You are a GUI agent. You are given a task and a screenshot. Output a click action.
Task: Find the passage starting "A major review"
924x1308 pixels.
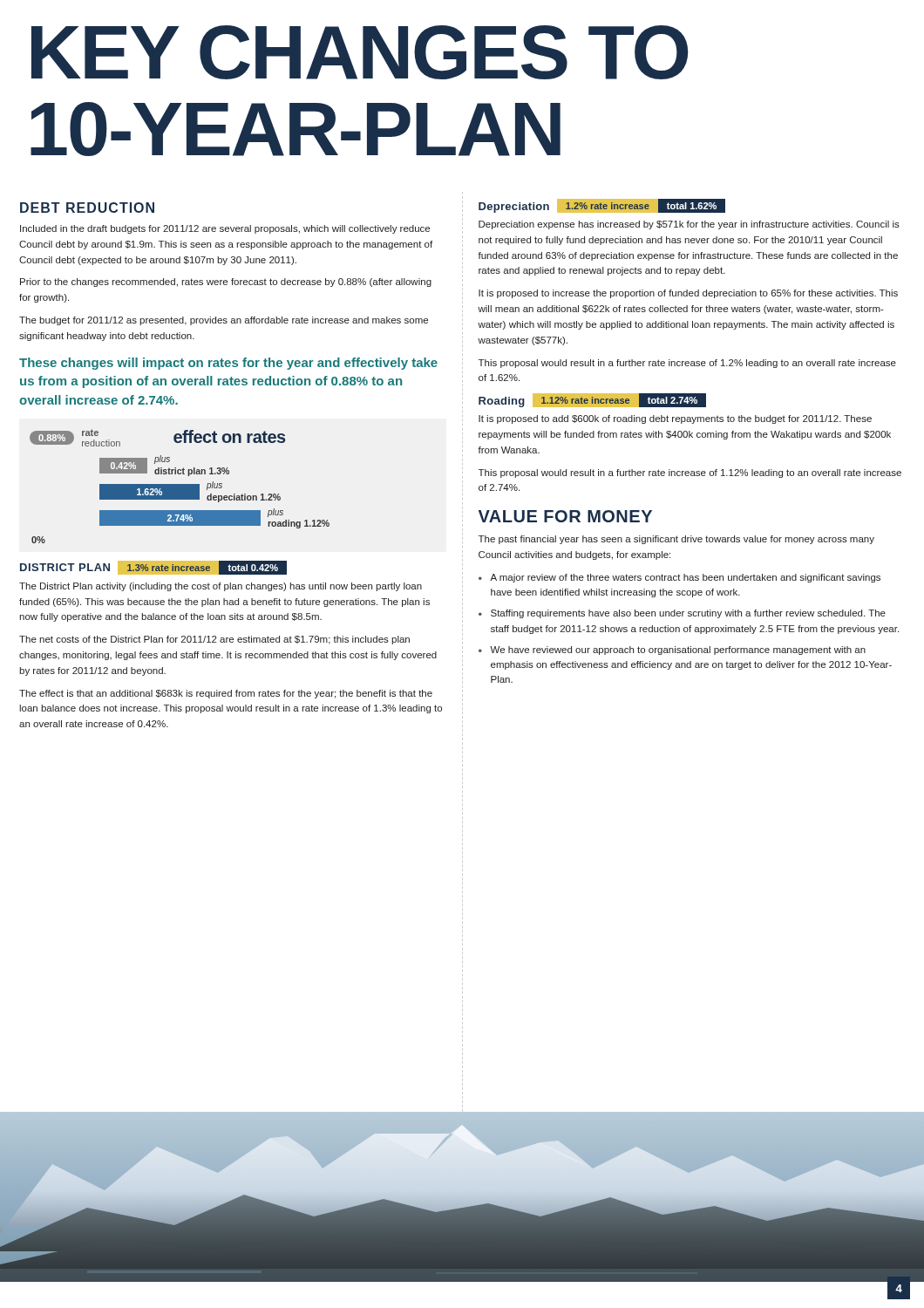(686, 585)
